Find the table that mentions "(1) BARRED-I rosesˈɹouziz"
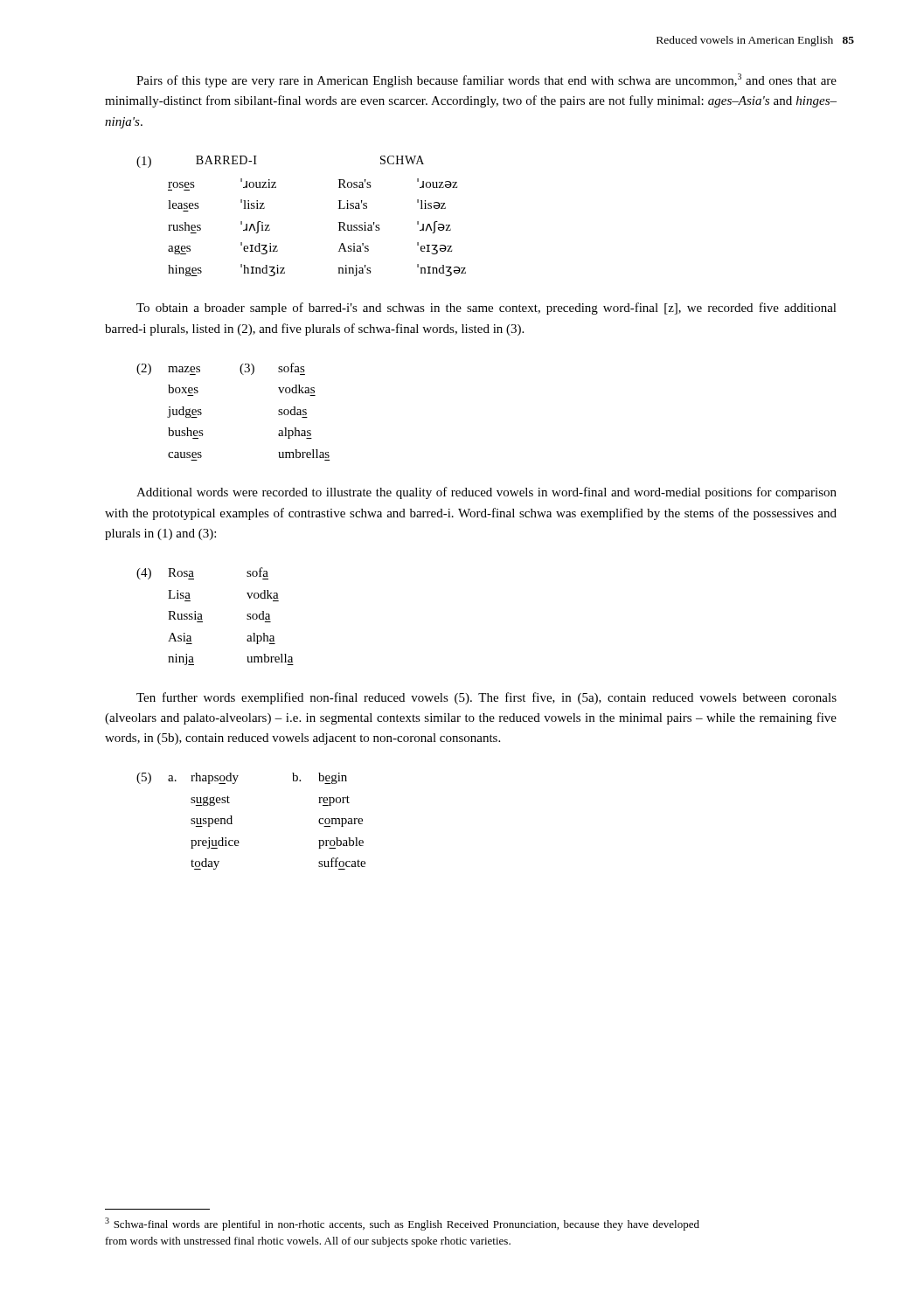Viewport: 924px width, 1311px height. [x=471, y=215]
